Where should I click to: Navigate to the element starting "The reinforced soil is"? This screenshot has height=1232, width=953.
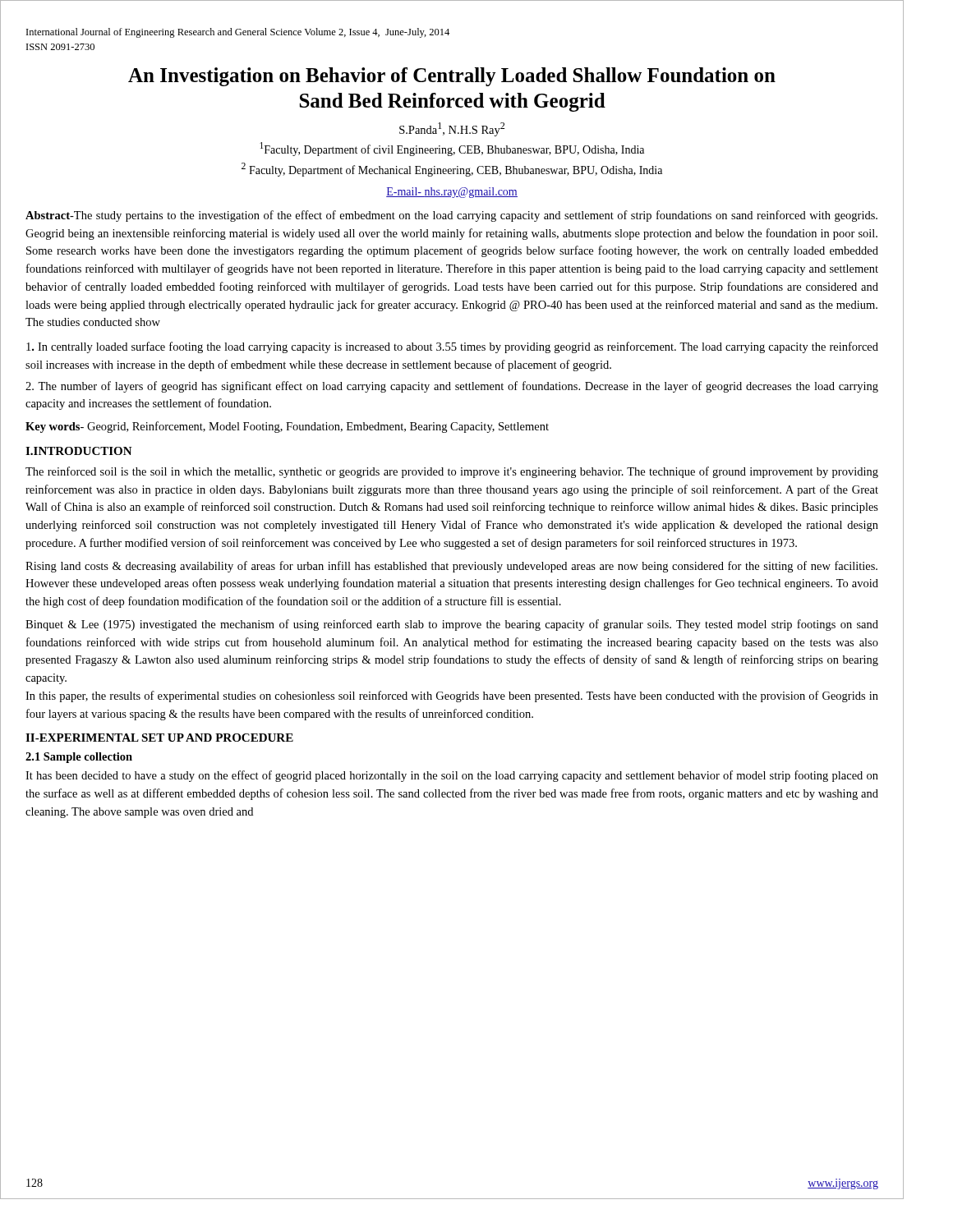point(452,507)
